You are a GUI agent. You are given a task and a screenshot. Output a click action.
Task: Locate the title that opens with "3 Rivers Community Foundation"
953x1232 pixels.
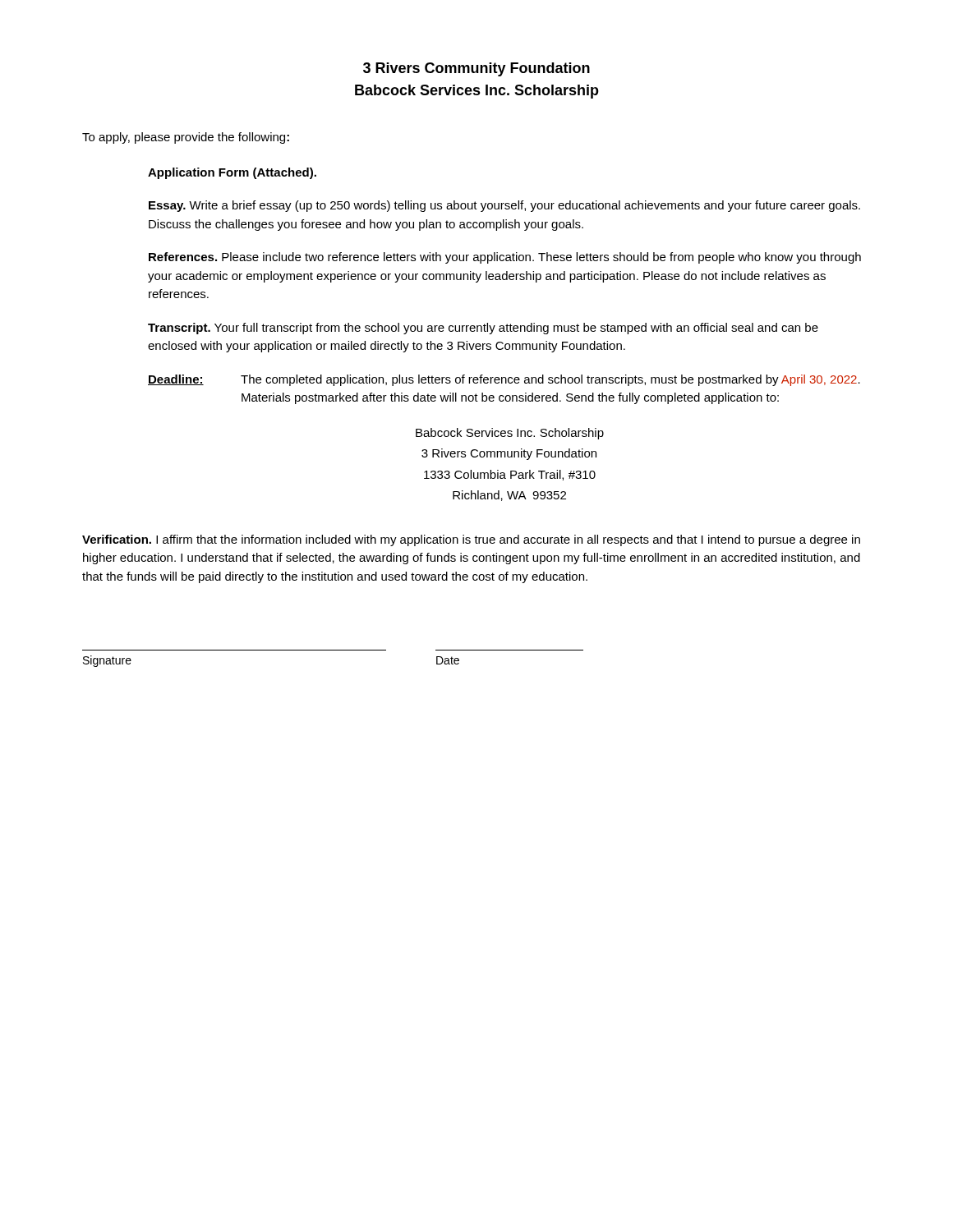pos(476,80)
